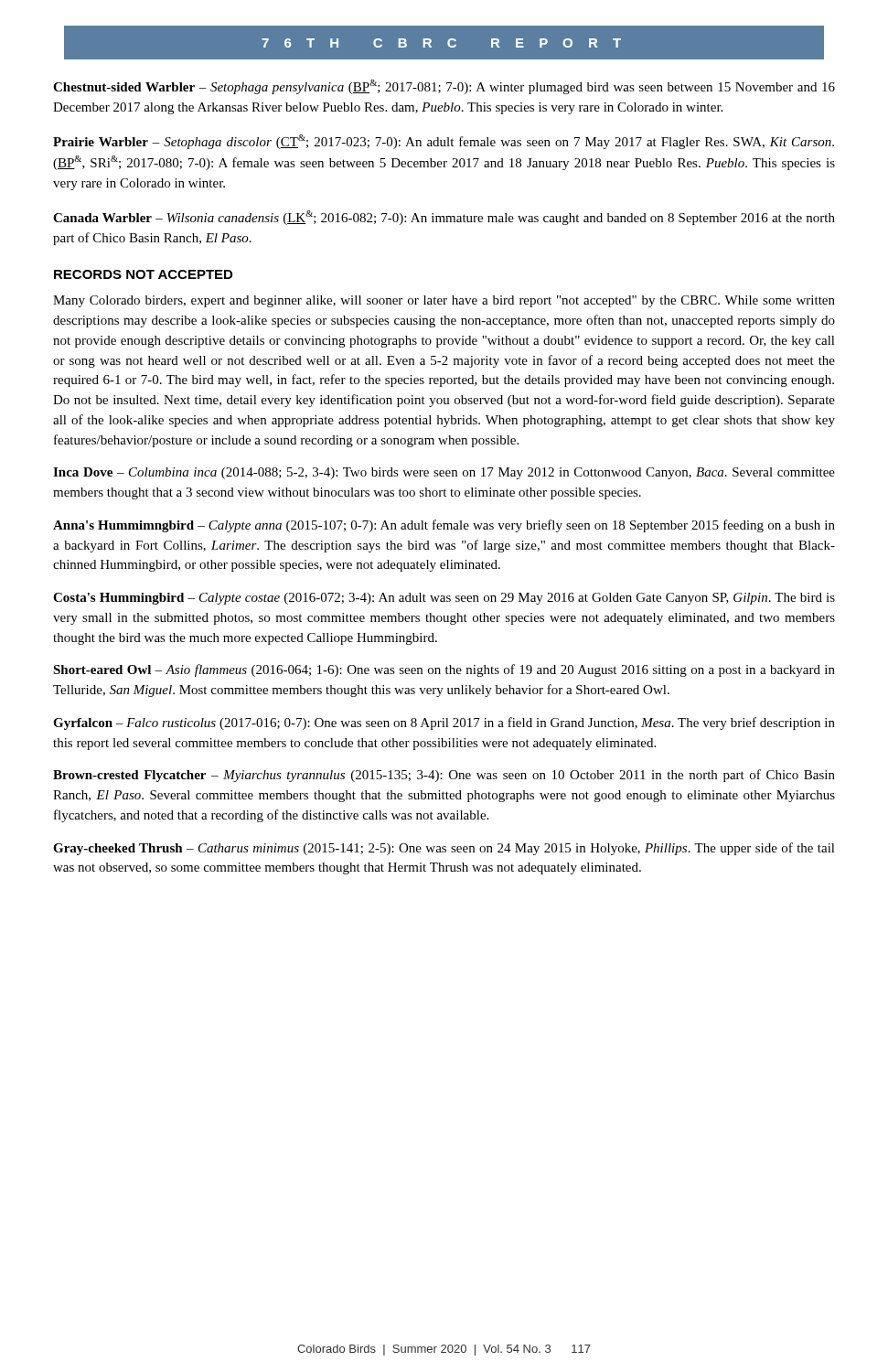Click on the text block containing "Brown-crested Flycatcher – Myiarchus tyrannulus"
Image resolution: width=888 pixels, height=1372 pixels.
point(444,796)
